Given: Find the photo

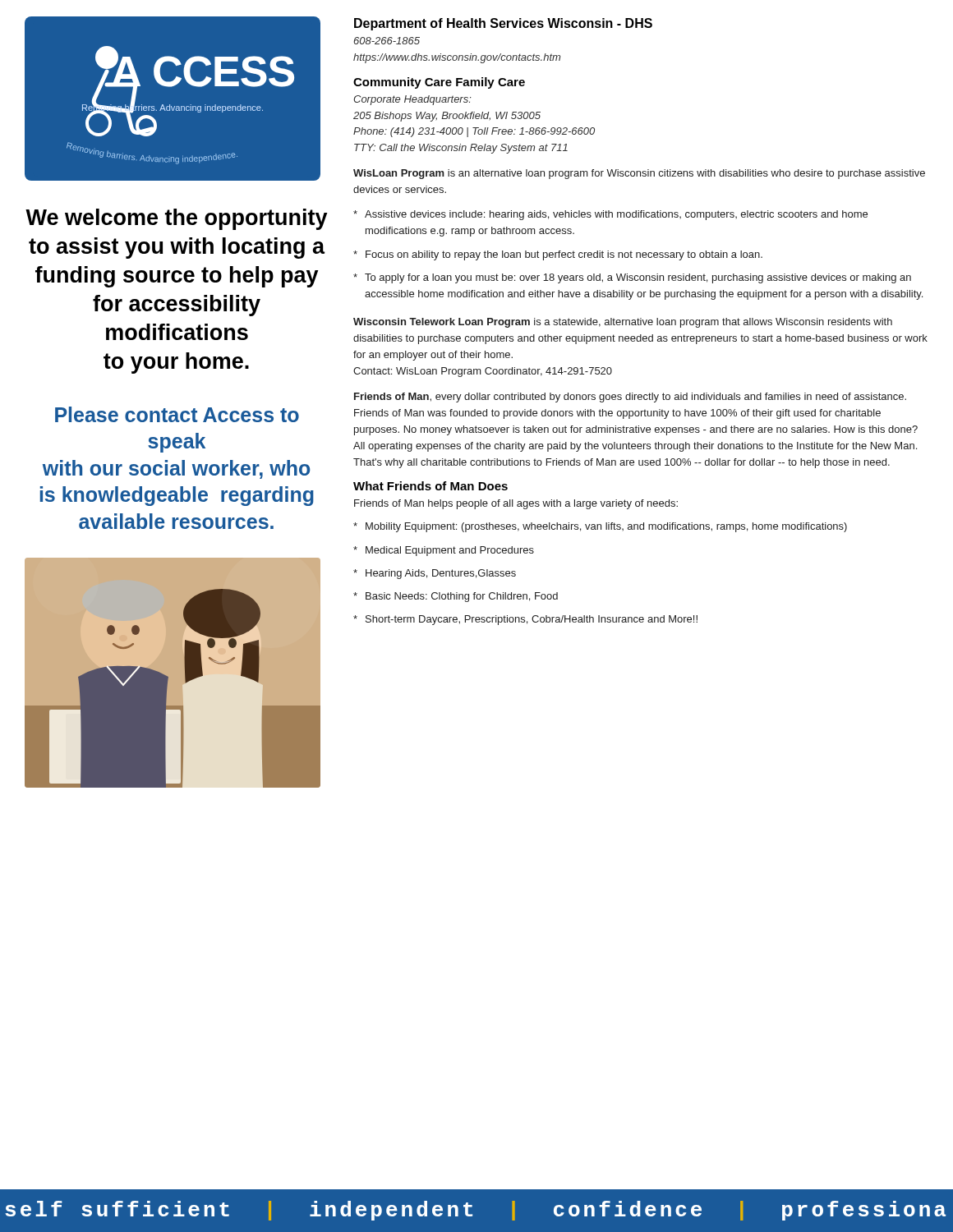Looking at the screenshot, I should tap(173, 673).
